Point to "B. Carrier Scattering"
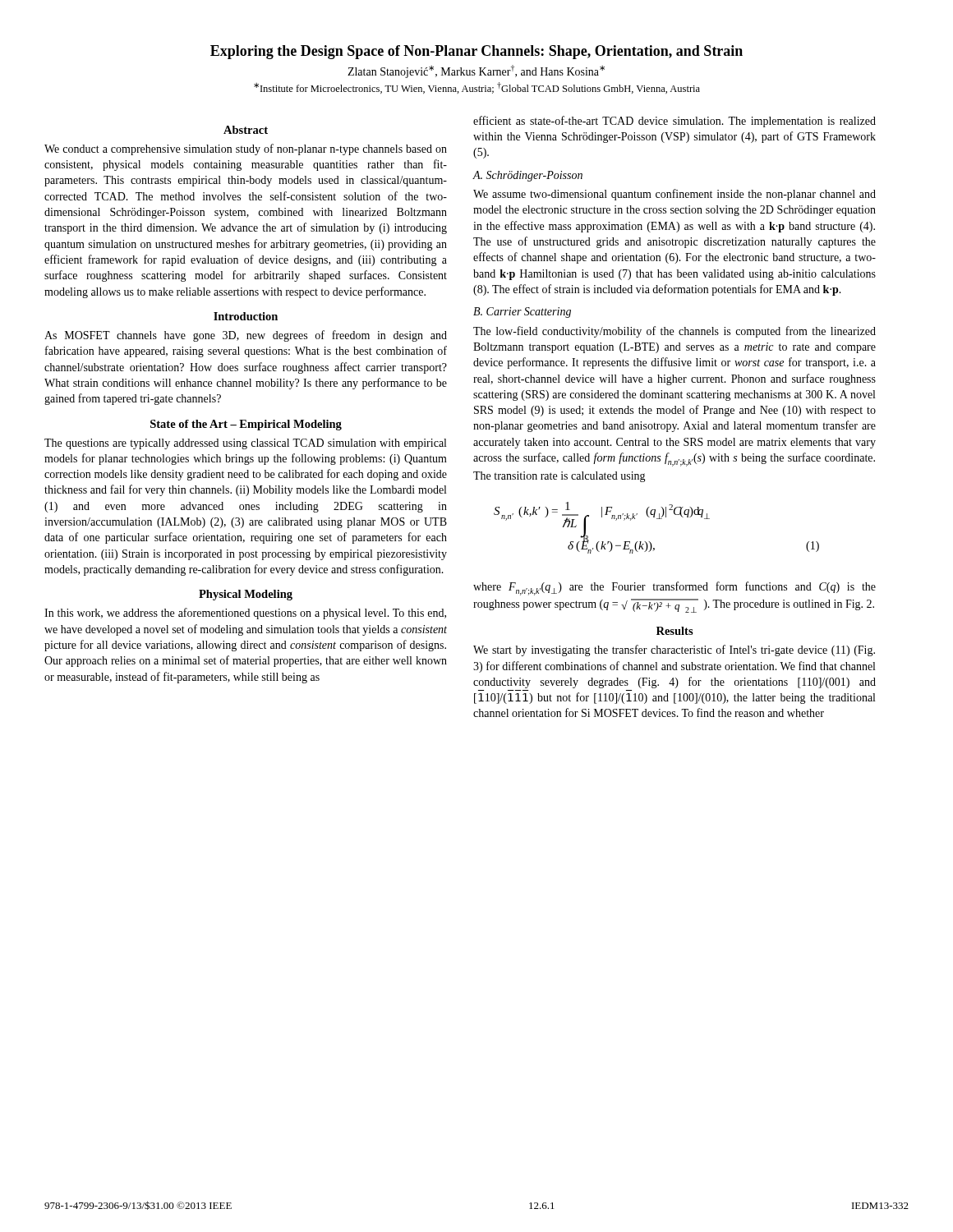The height and width of the screenshot is (1232, 953). (x=522, y=312)
